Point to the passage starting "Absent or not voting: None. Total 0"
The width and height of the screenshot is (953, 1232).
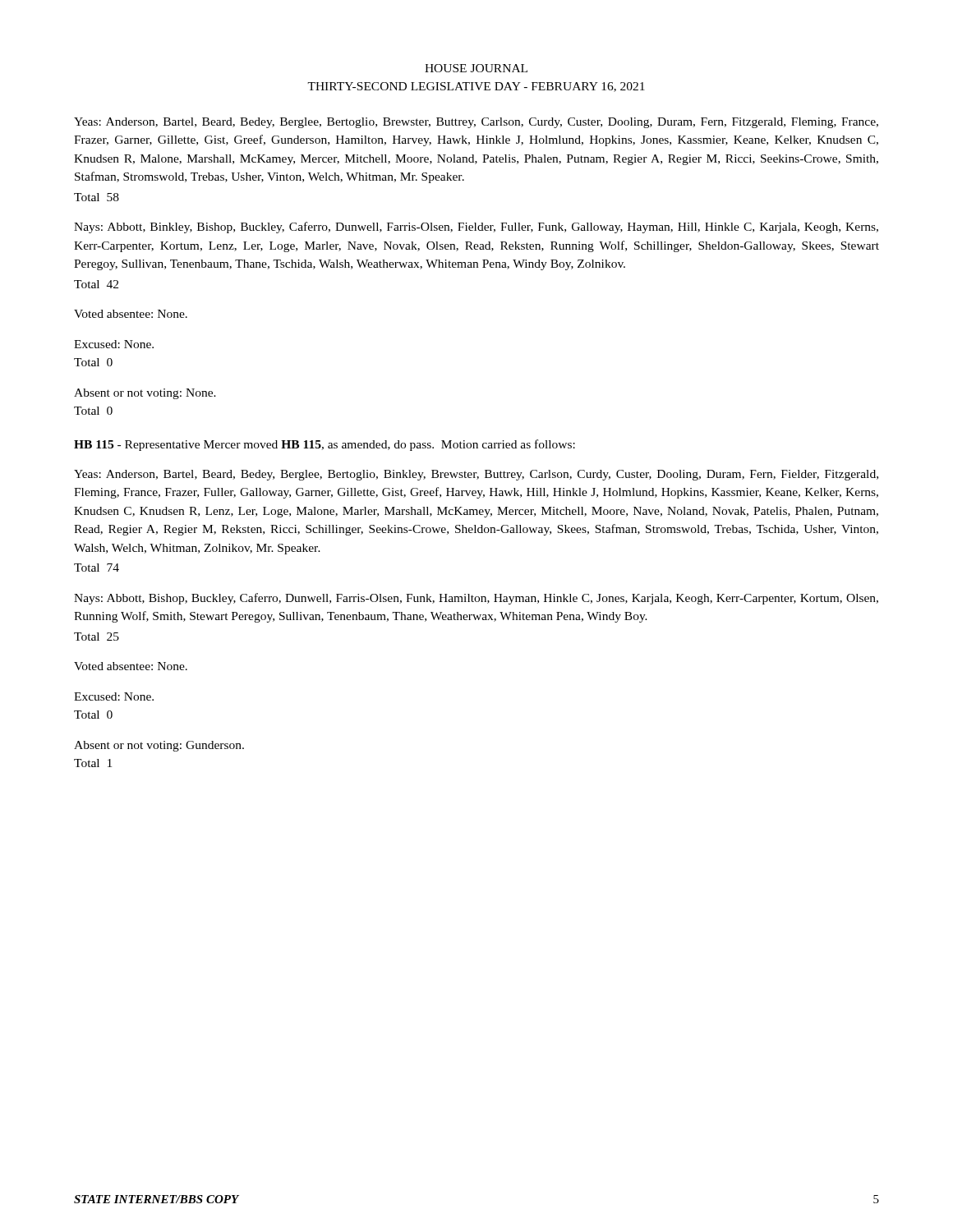click(x=145, y=394)
